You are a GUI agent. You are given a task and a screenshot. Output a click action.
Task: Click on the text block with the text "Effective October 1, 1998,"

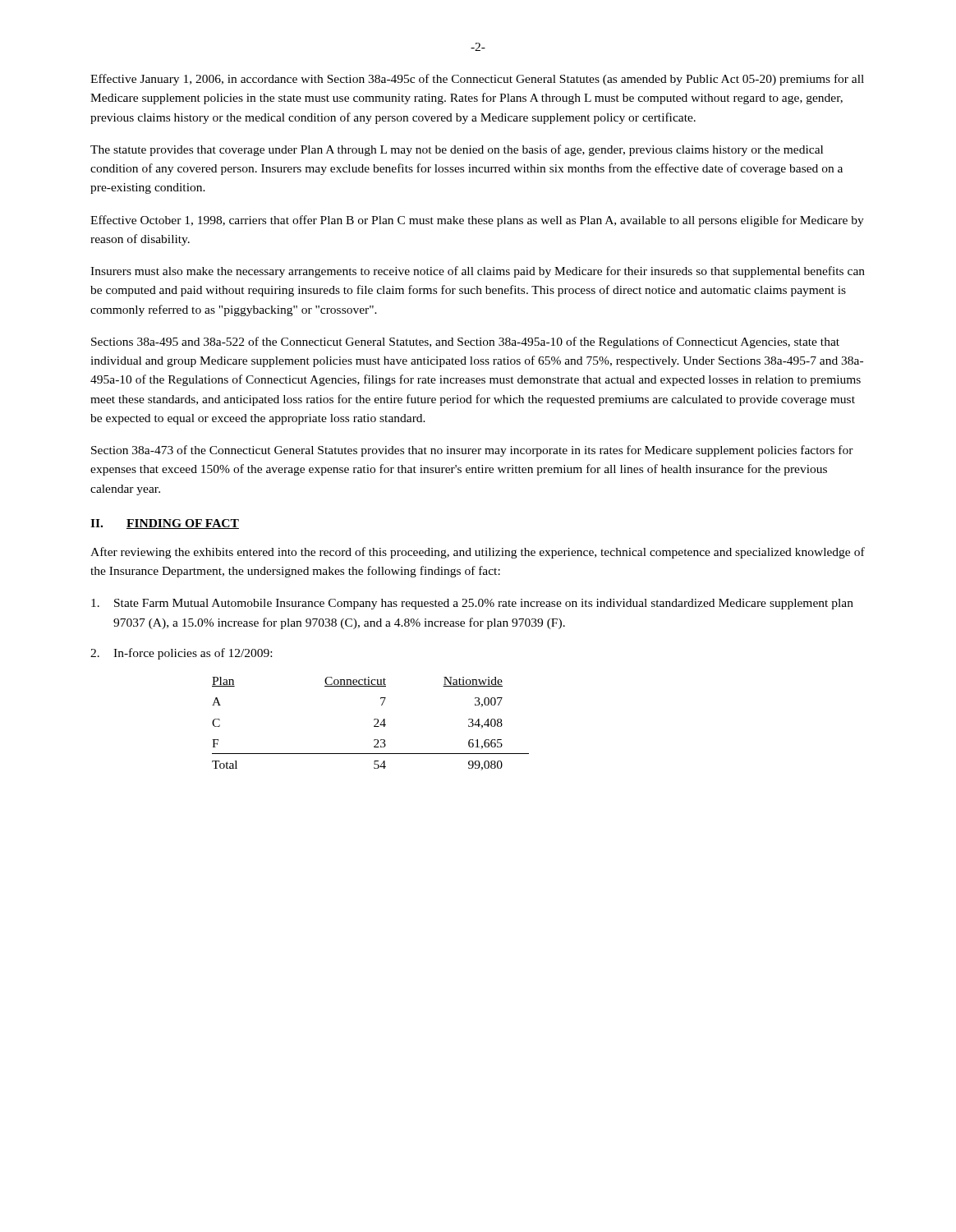pos(478,229)
